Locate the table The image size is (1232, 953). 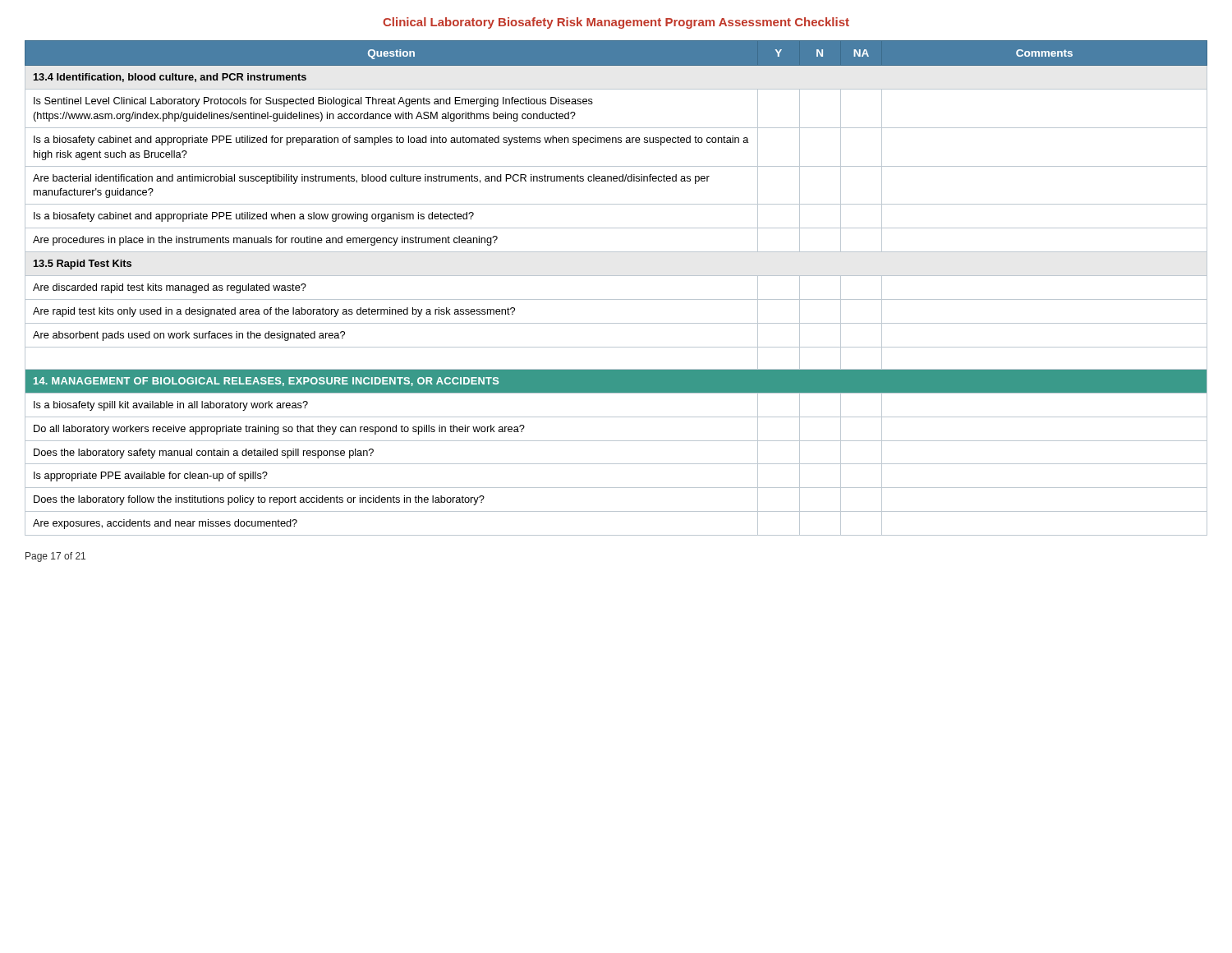click(x=616, y=288)
